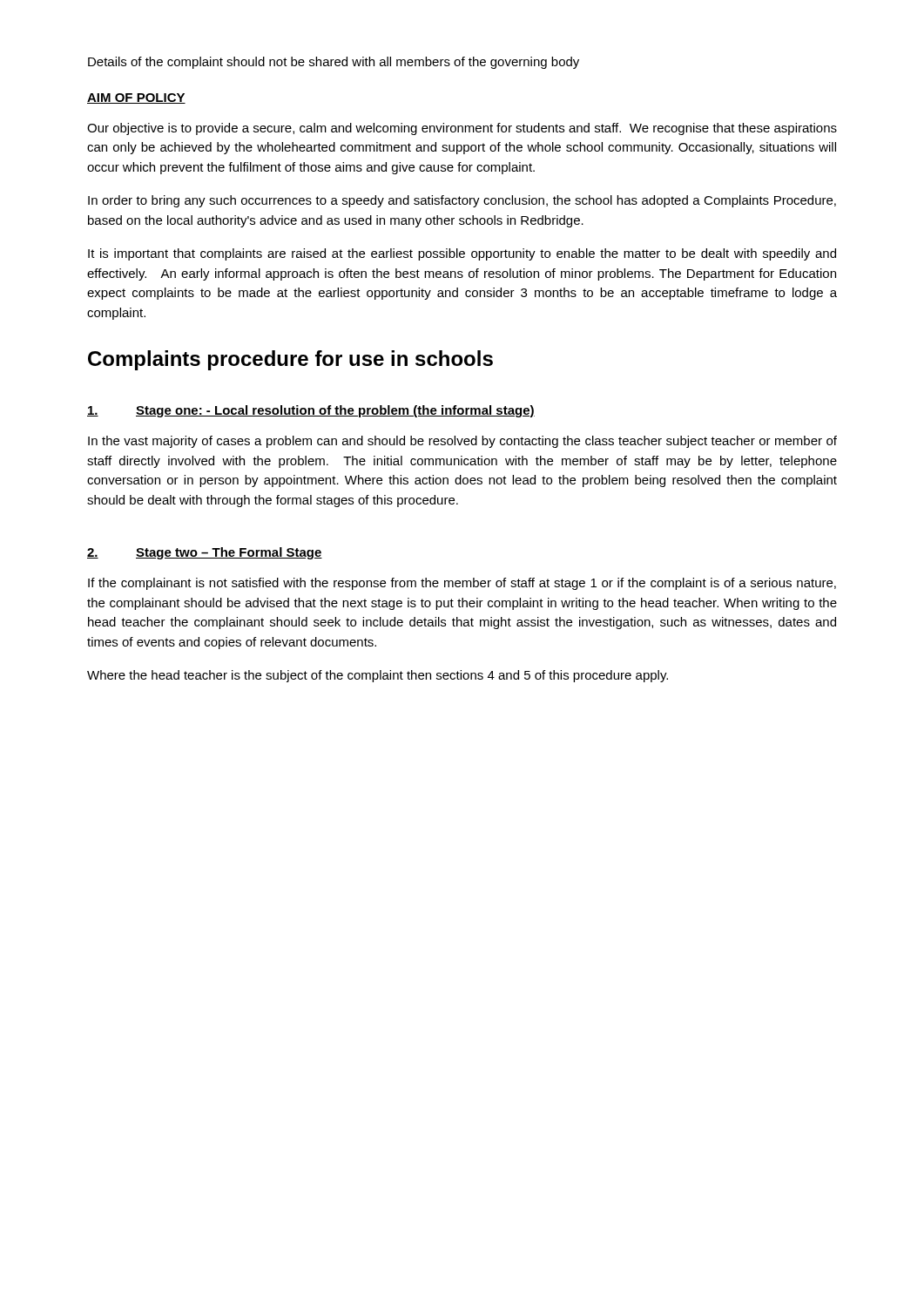Viewport: 924px width, 1307px height.
Task: Find the passage starting "If the complainant is not satisfied with"
Action: coord(462,612)
